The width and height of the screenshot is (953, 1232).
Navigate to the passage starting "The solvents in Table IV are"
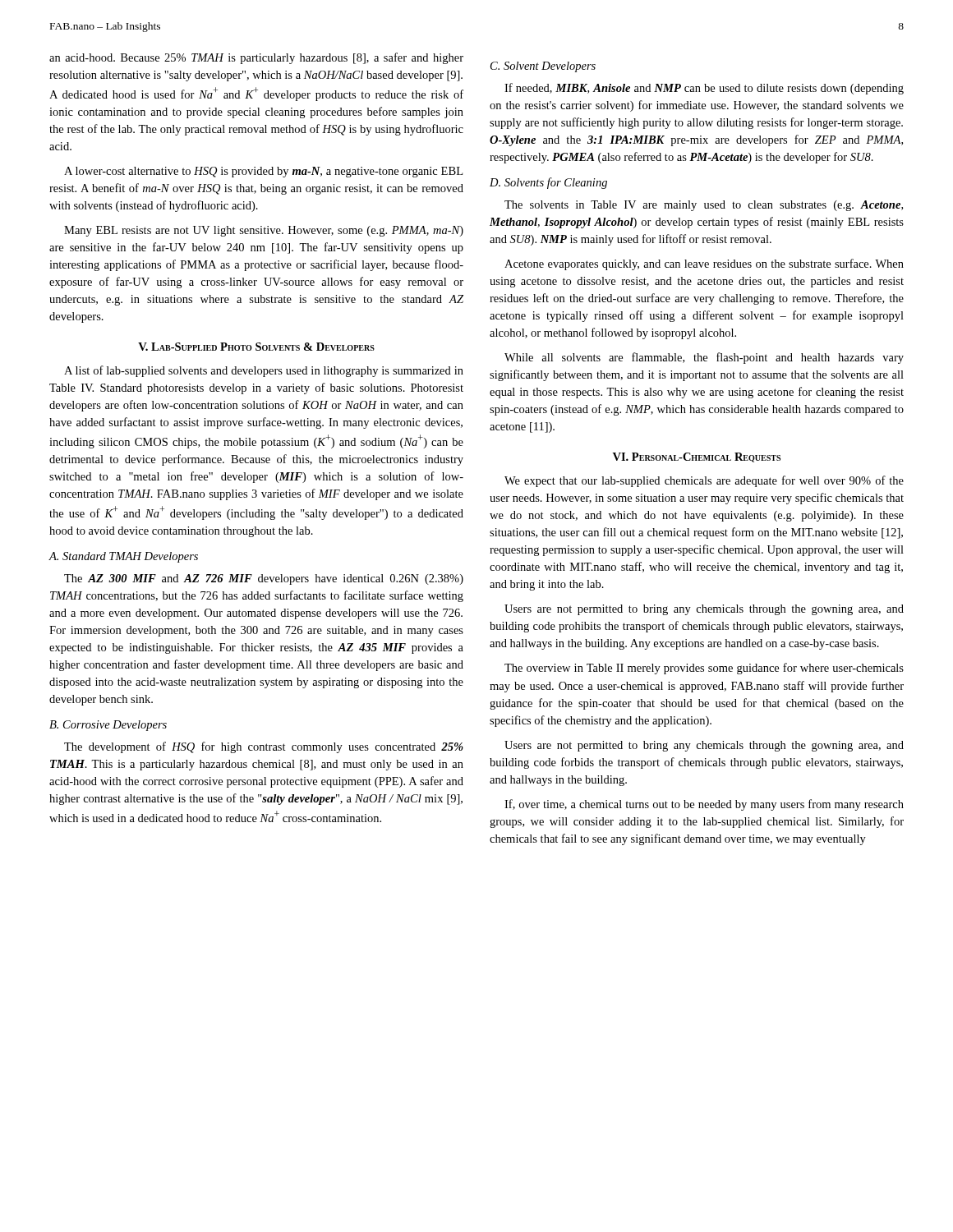coord(697,316)
